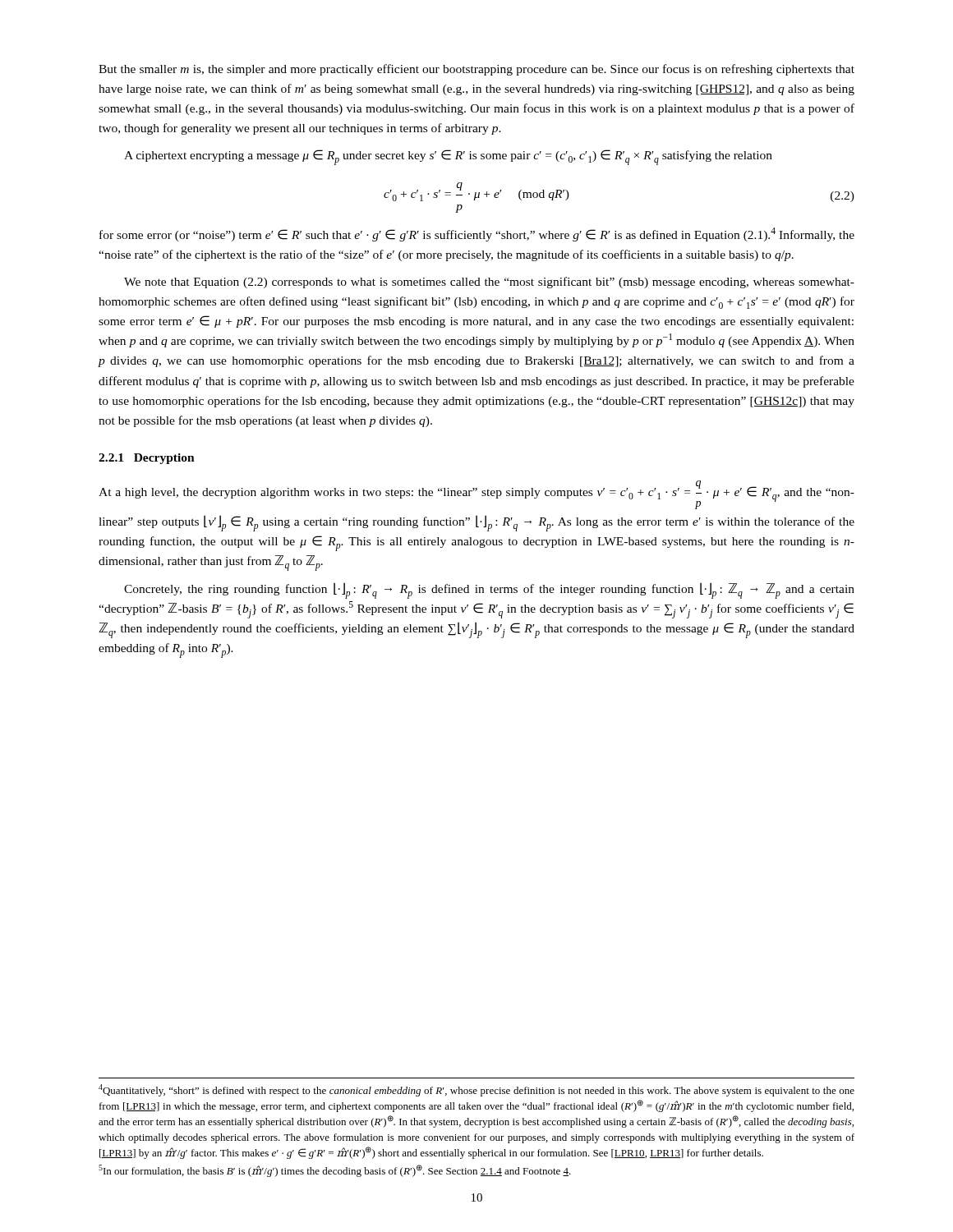Select the text block that says "Concretely, the ring rounding function ⌊·⌋p : R′q"
The width and height of the screenshot is (953, 1232).
[476, 618]
